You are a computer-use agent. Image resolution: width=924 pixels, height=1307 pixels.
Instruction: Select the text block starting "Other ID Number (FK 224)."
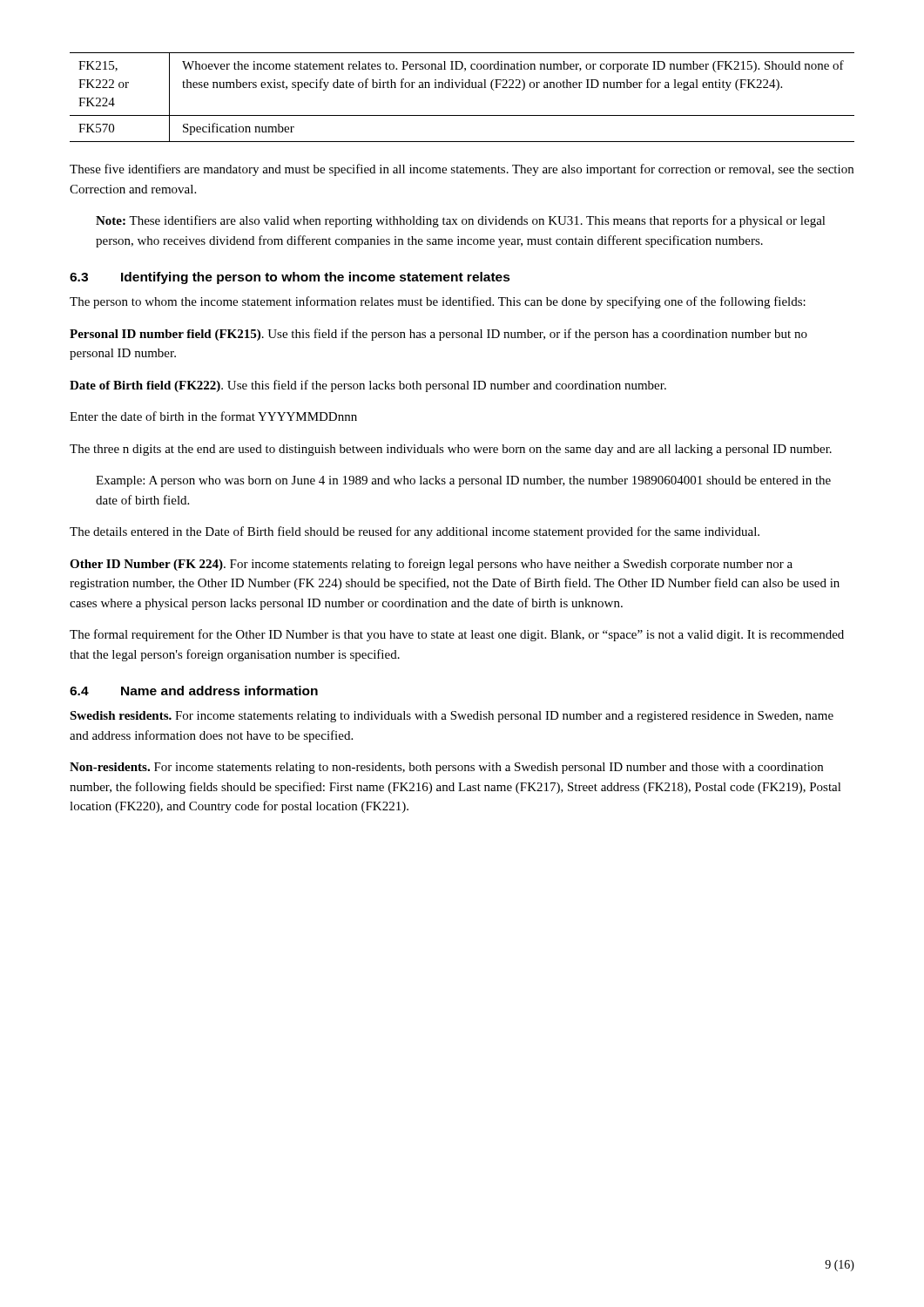[455, 583]
